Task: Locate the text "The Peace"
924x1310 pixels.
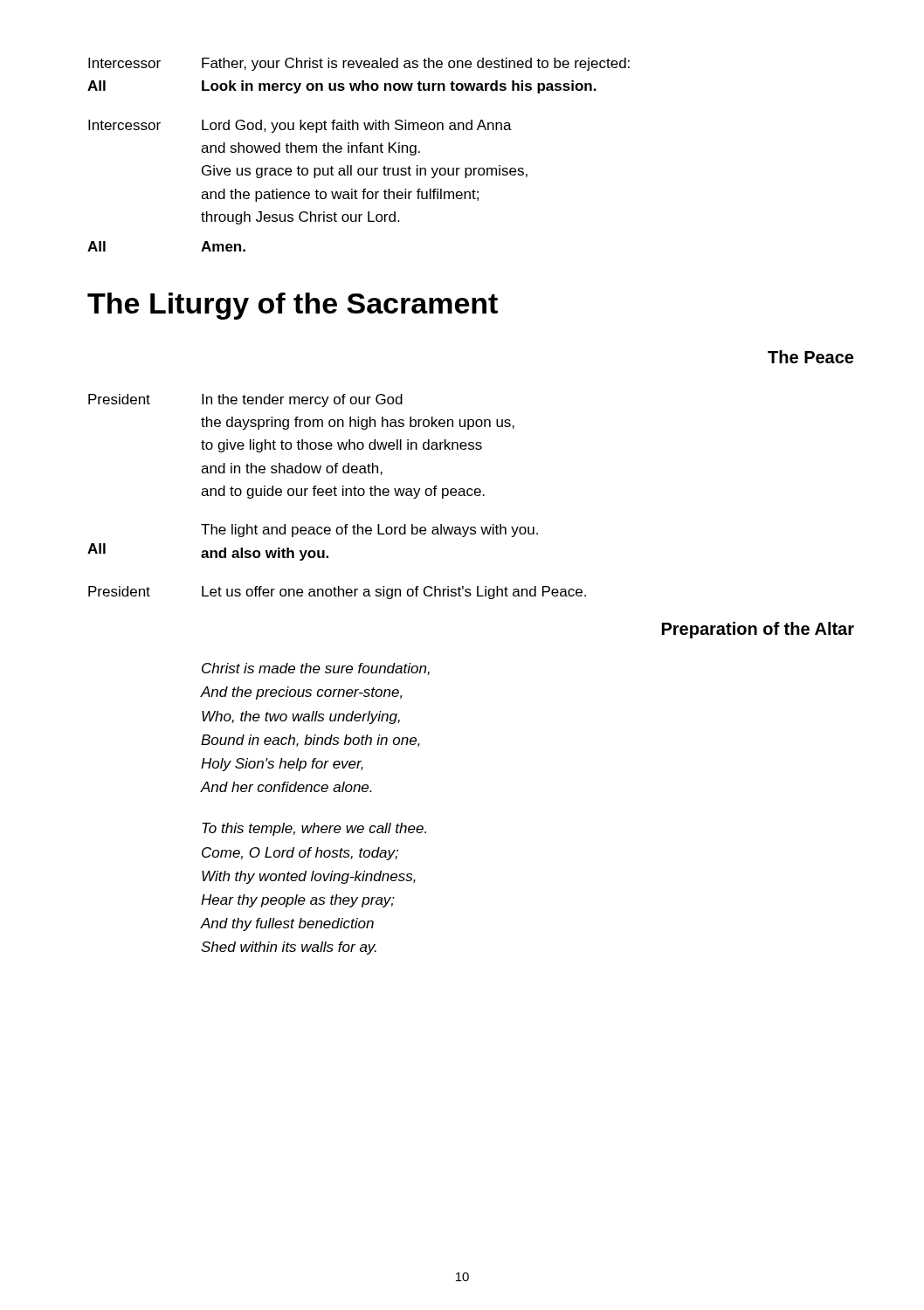Action: (811, 357)
